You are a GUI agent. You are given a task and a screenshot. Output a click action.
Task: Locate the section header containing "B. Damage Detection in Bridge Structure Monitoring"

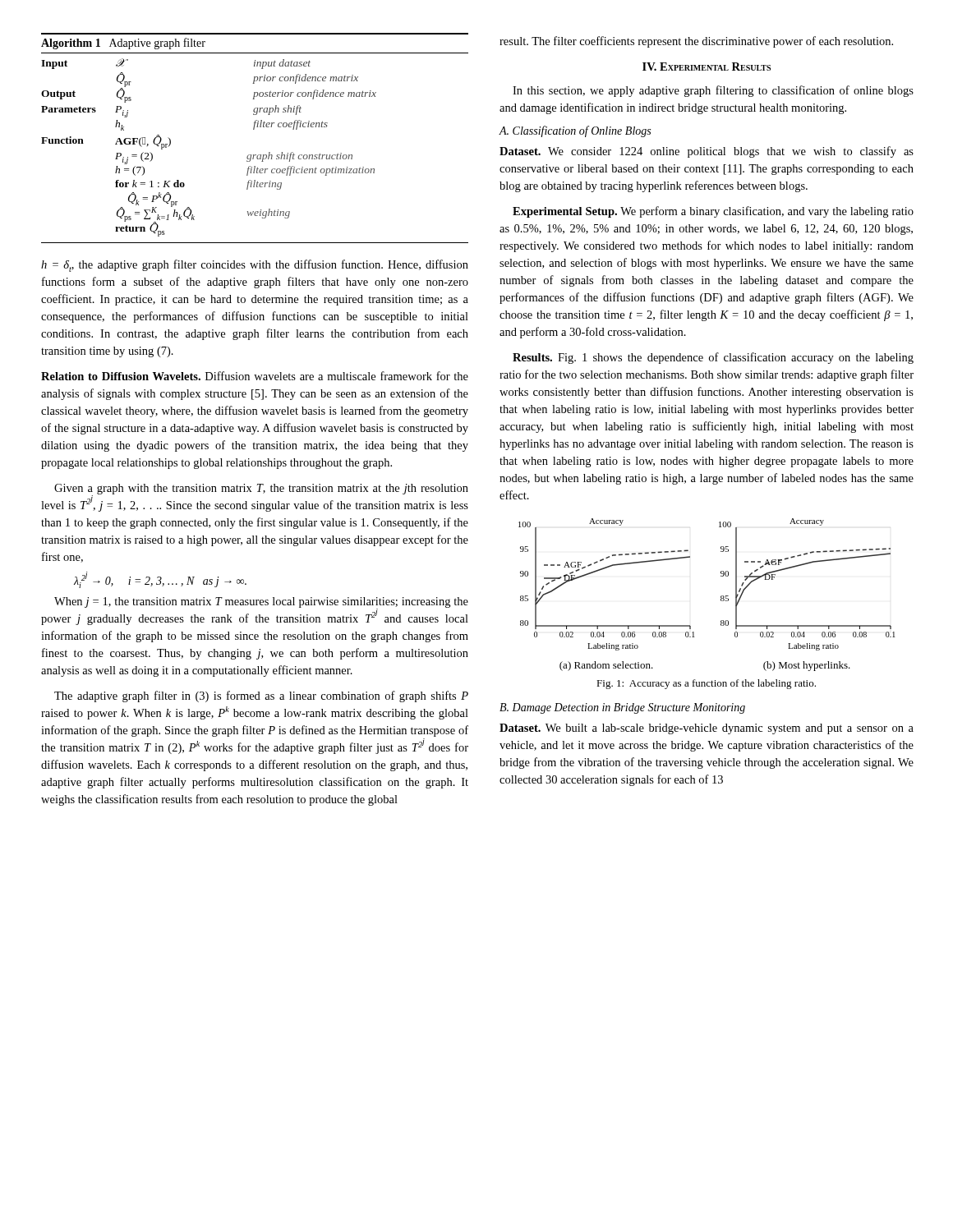[x=622, y=708]
